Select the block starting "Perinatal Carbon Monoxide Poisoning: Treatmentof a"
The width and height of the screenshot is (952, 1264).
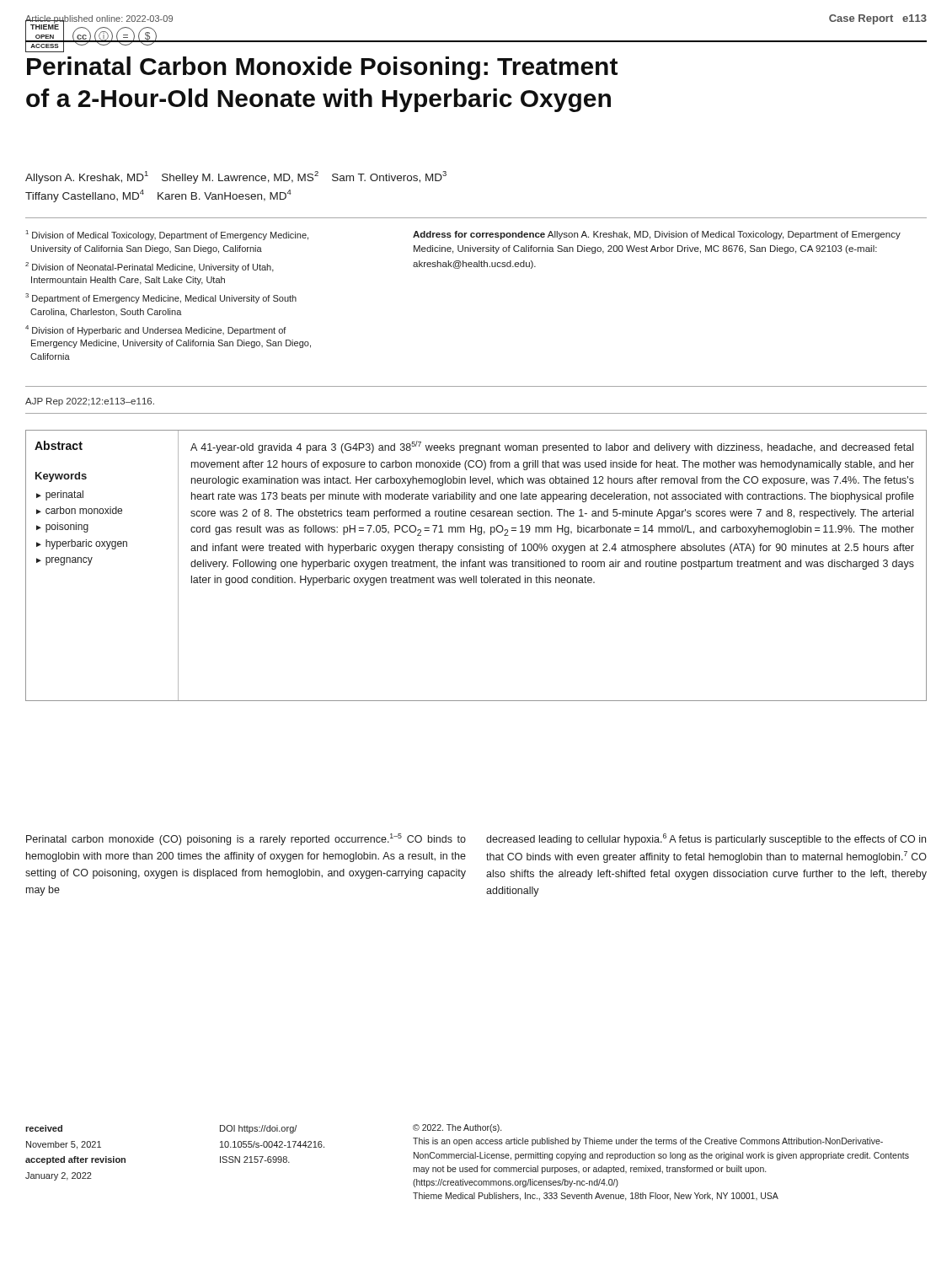476,82
